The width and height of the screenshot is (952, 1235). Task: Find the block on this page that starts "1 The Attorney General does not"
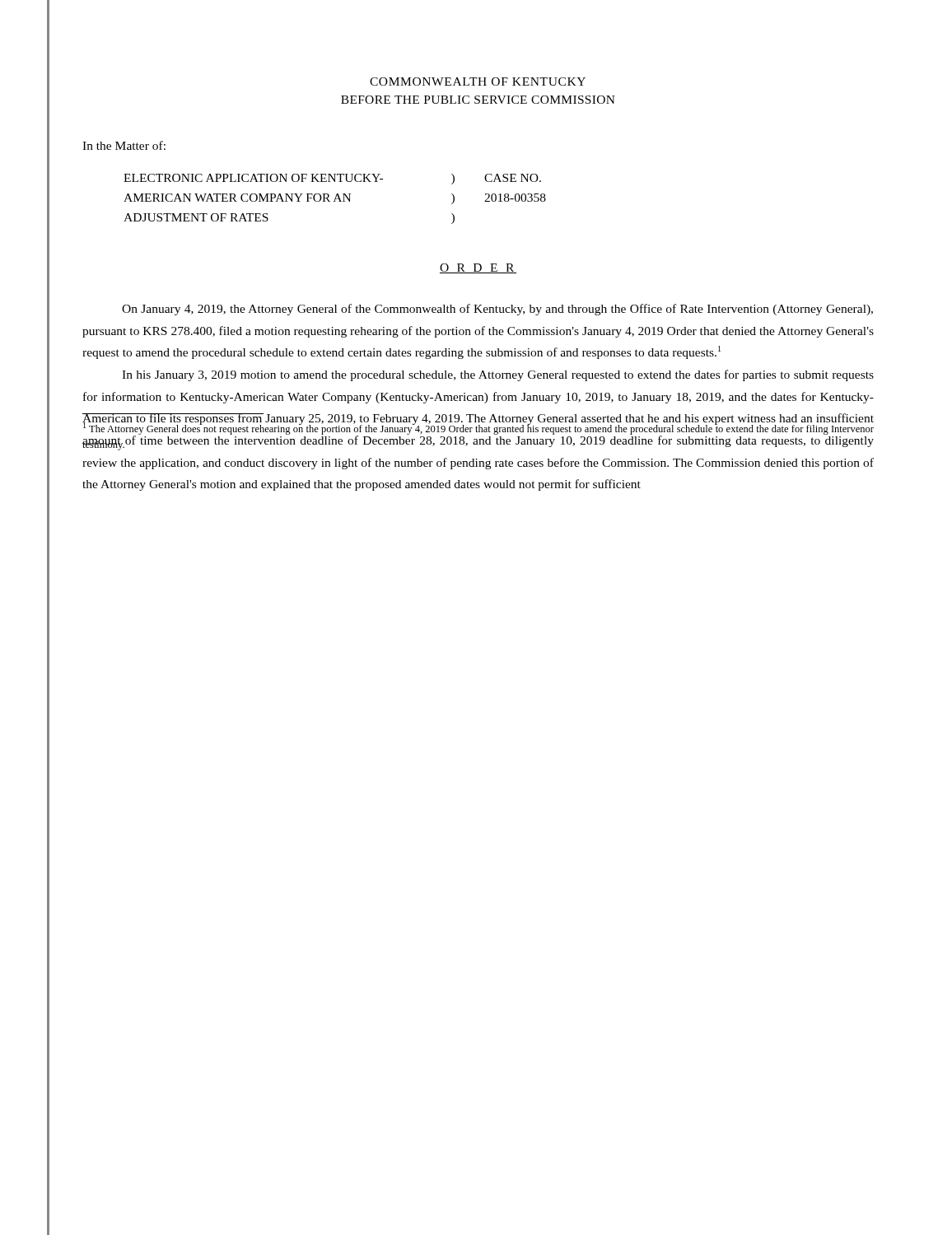click(478, 436)
